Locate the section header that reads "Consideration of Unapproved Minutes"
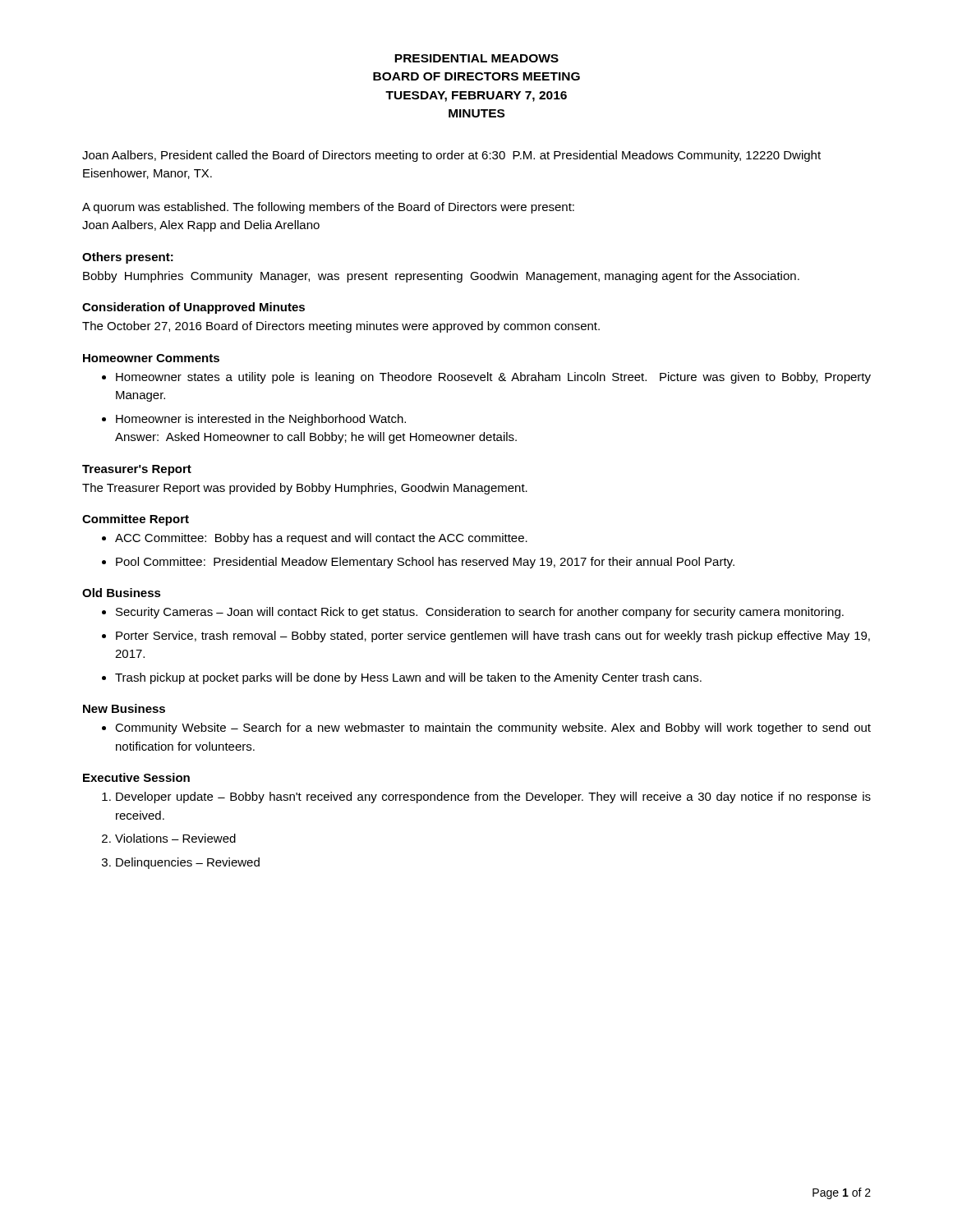The image size is (953, 1232). [194, 307]
